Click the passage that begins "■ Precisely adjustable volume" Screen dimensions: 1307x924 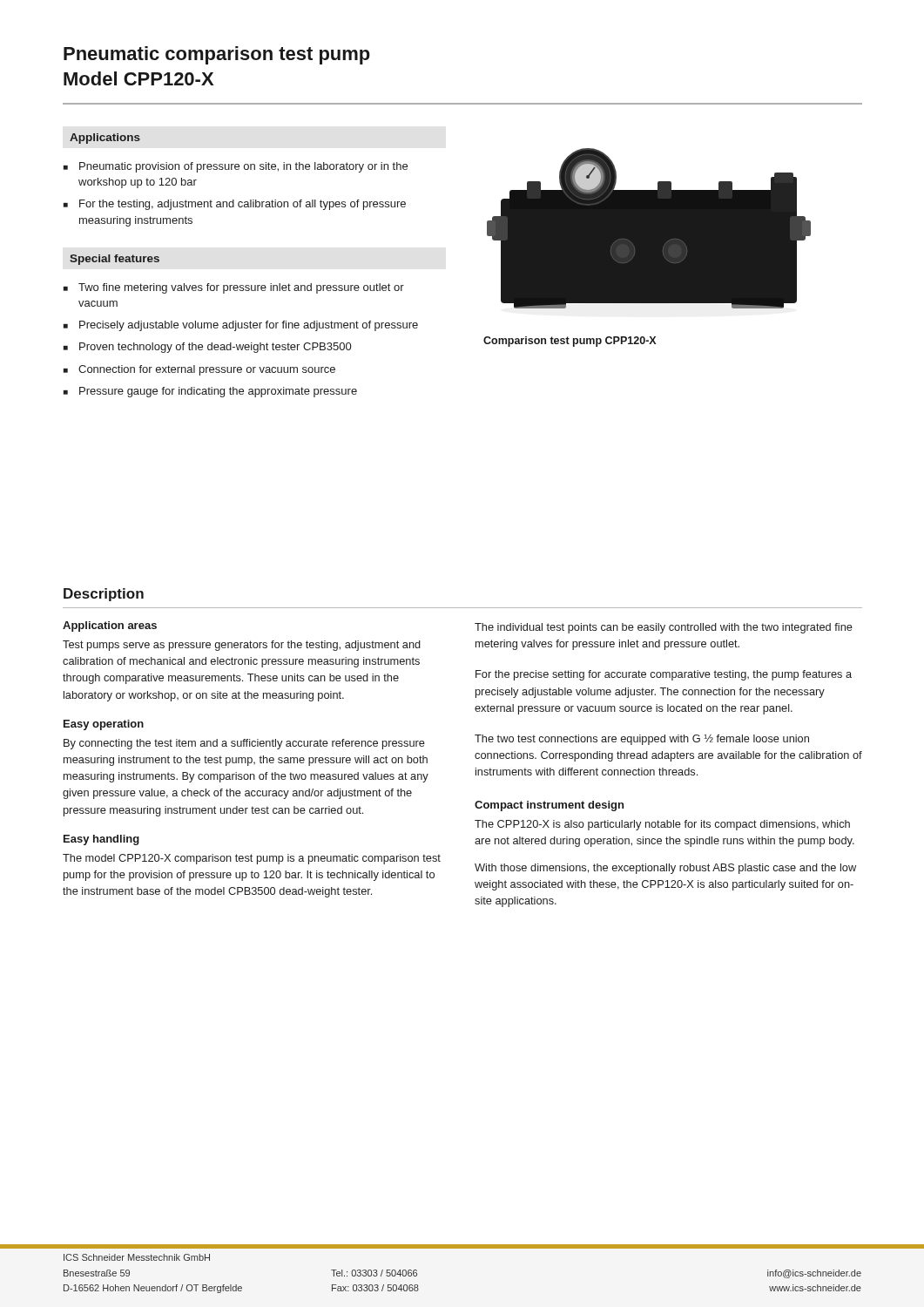(254, 325)
